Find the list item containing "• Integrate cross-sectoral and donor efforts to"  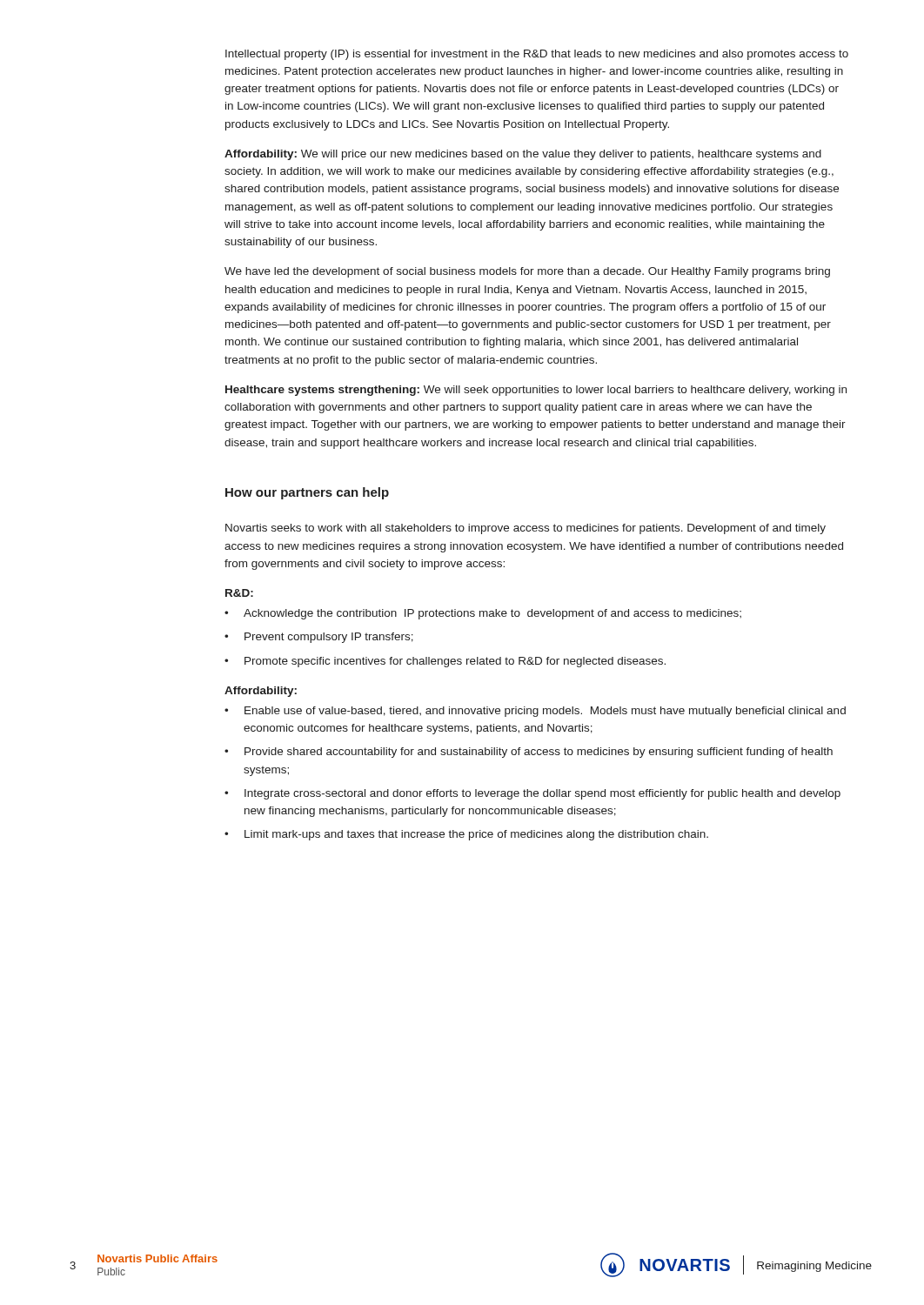538,802
